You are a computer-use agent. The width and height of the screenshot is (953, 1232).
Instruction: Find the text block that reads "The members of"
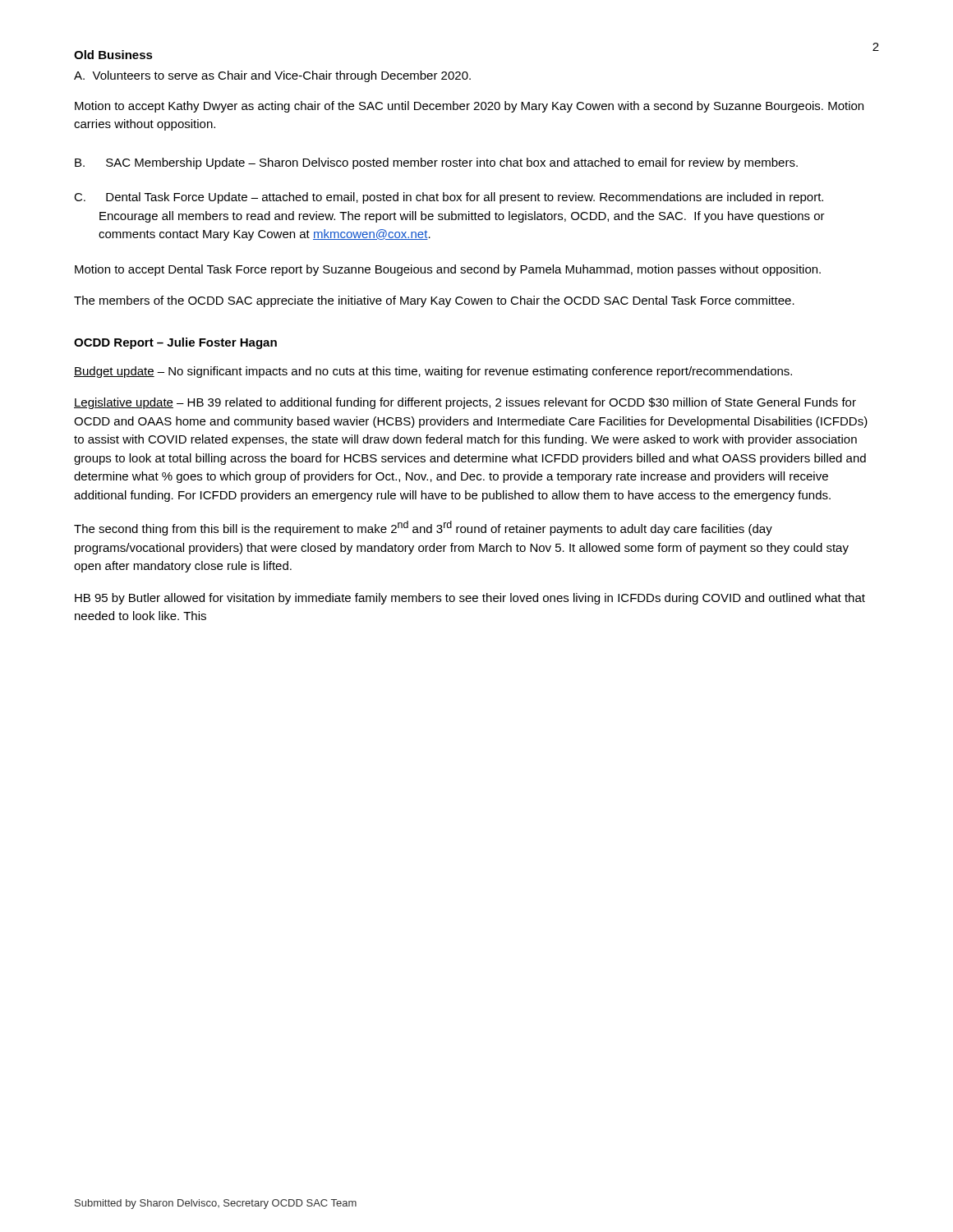click(x=434, y=300)
